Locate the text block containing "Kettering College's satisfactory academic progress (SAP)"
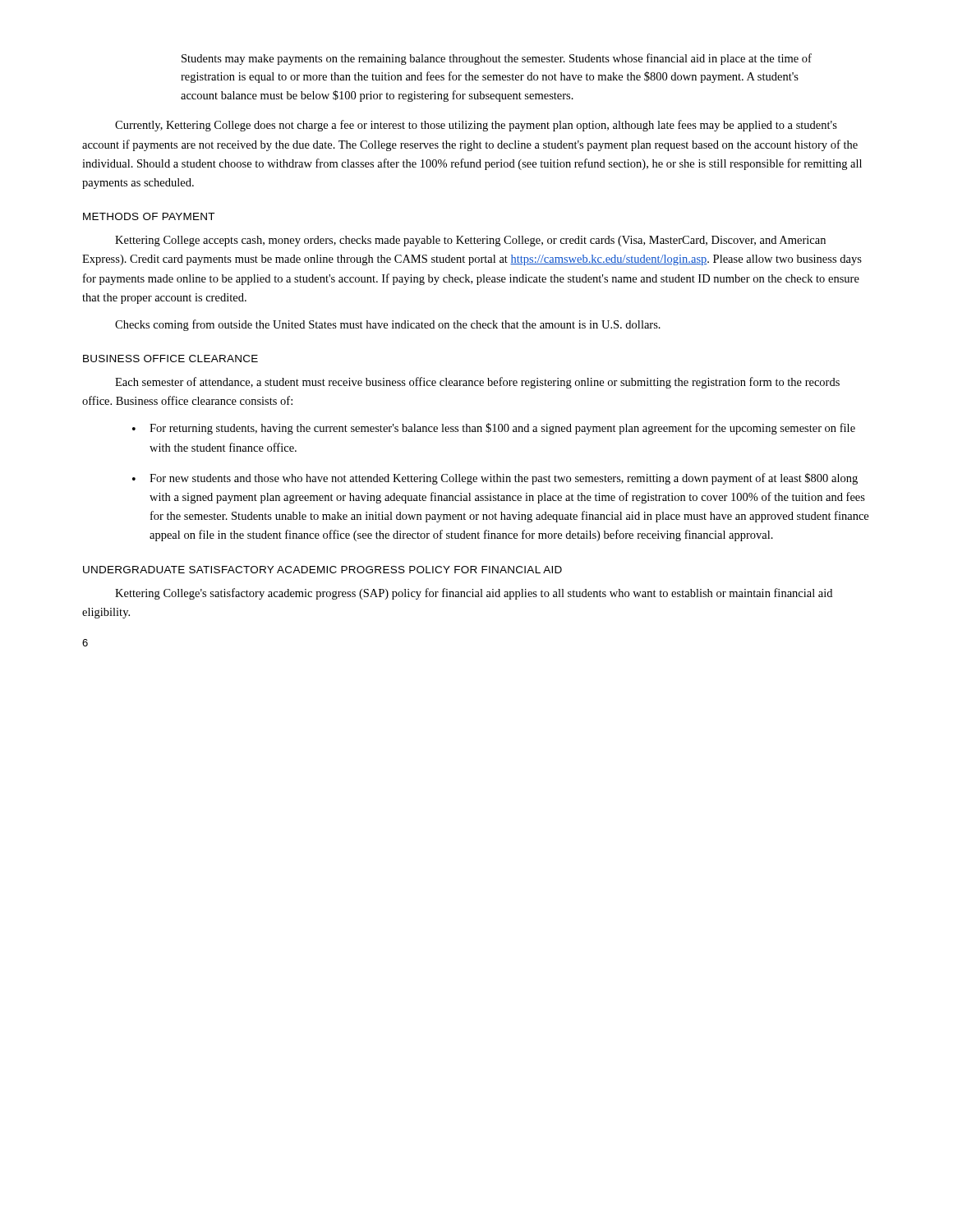The width and height of the screenshot is (953, 1232). [457, 602]
